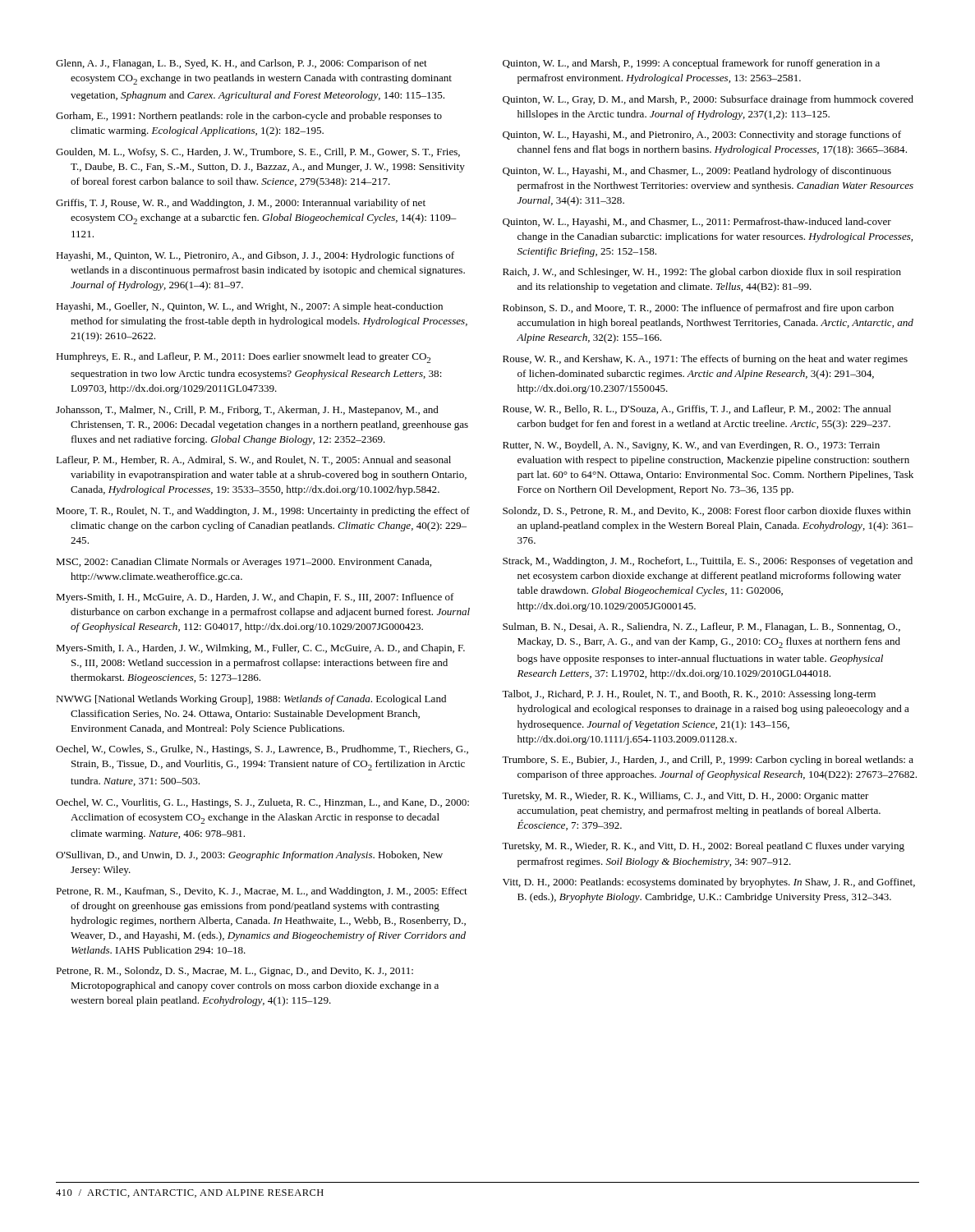Image resolution: width=975 pixels, height=1232 pixels.
Task: Where is the passage that starts "Myers-Smith, I. H., McGuire, A."?
Action: tap(263, 612)
